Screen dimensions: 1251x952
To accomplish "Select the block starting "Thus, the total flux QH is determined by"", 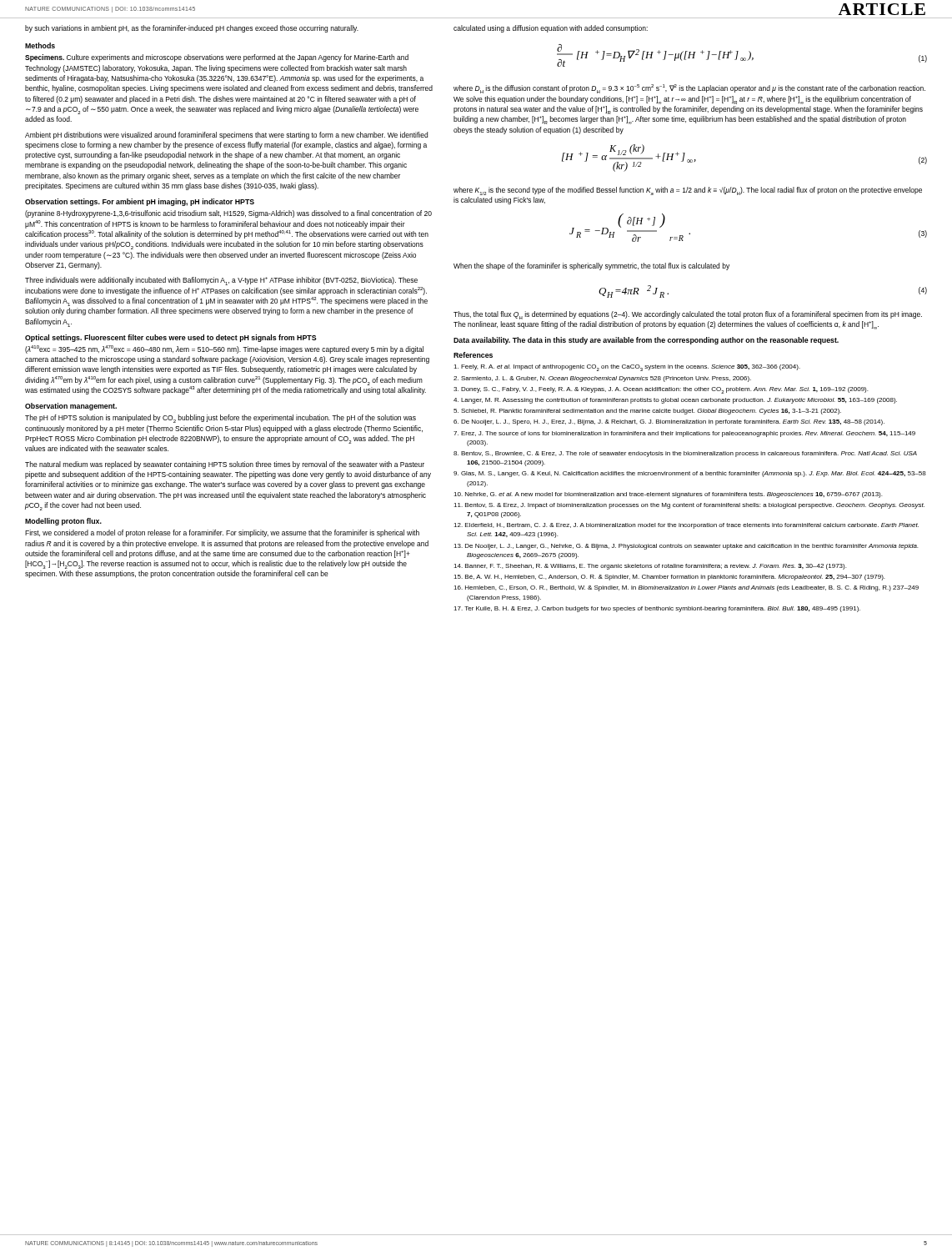I will point(690,320).
